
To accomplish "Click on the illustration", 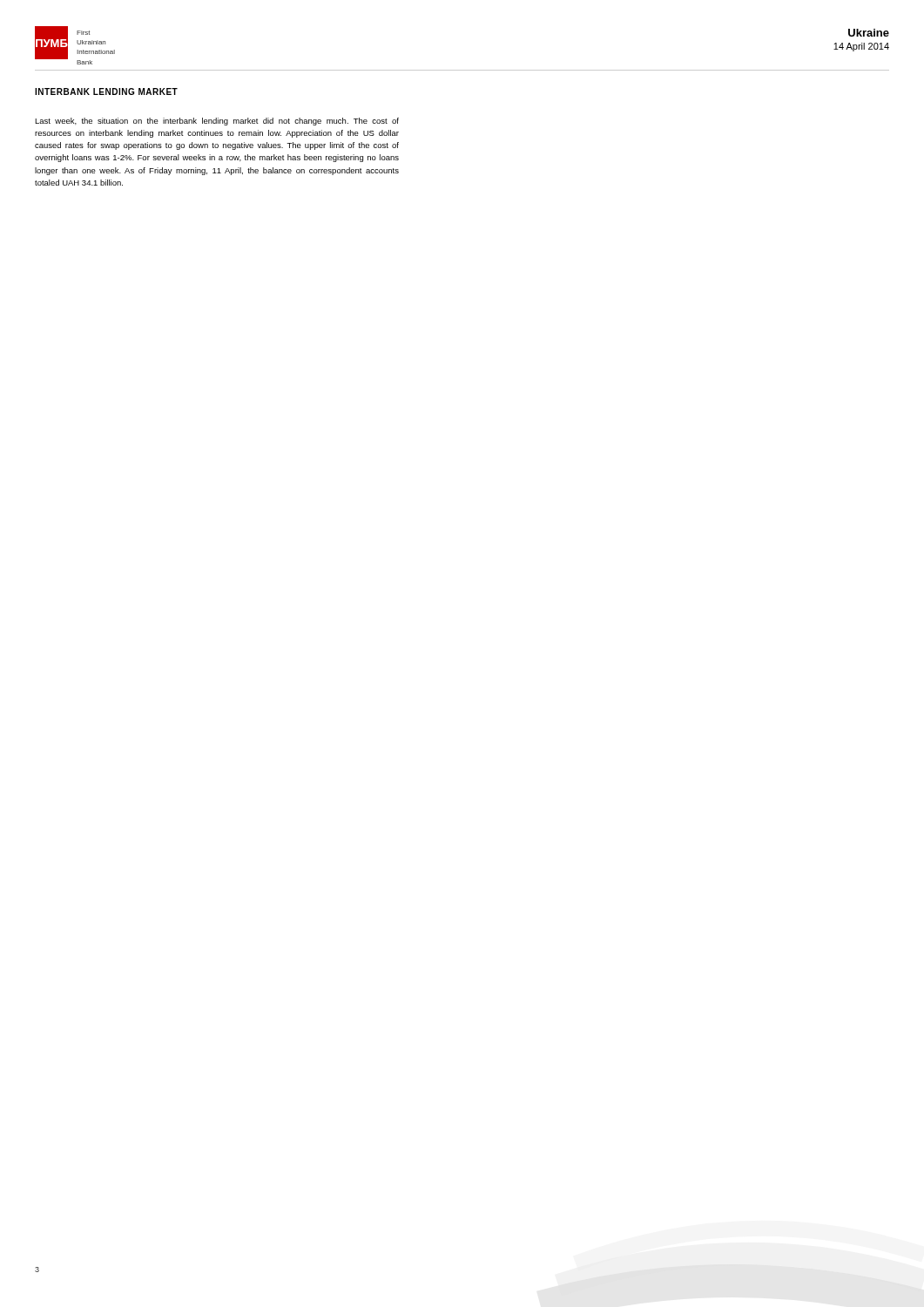I will [698, 1194].
